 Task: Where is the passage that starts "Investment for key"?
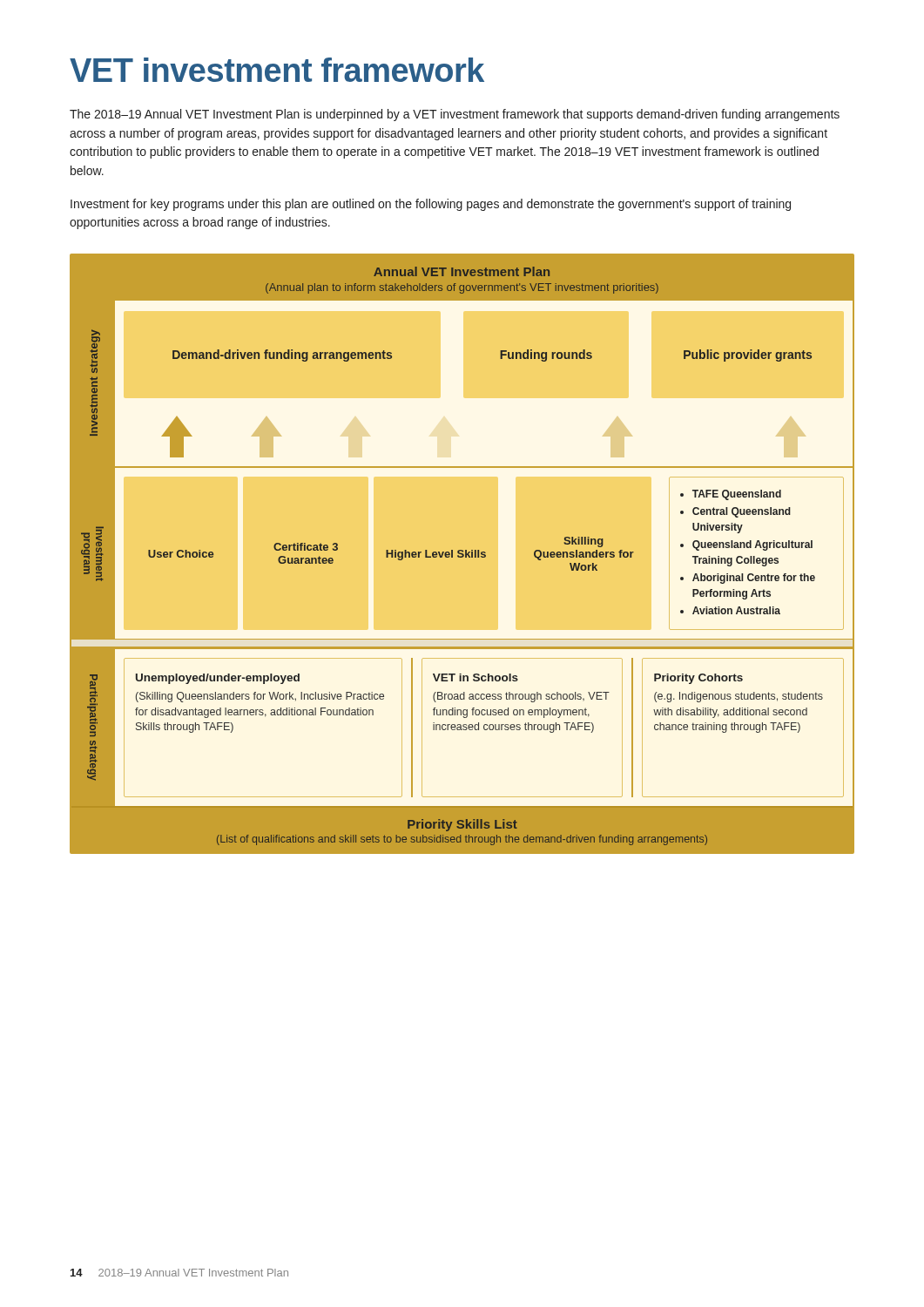point(431,213)
